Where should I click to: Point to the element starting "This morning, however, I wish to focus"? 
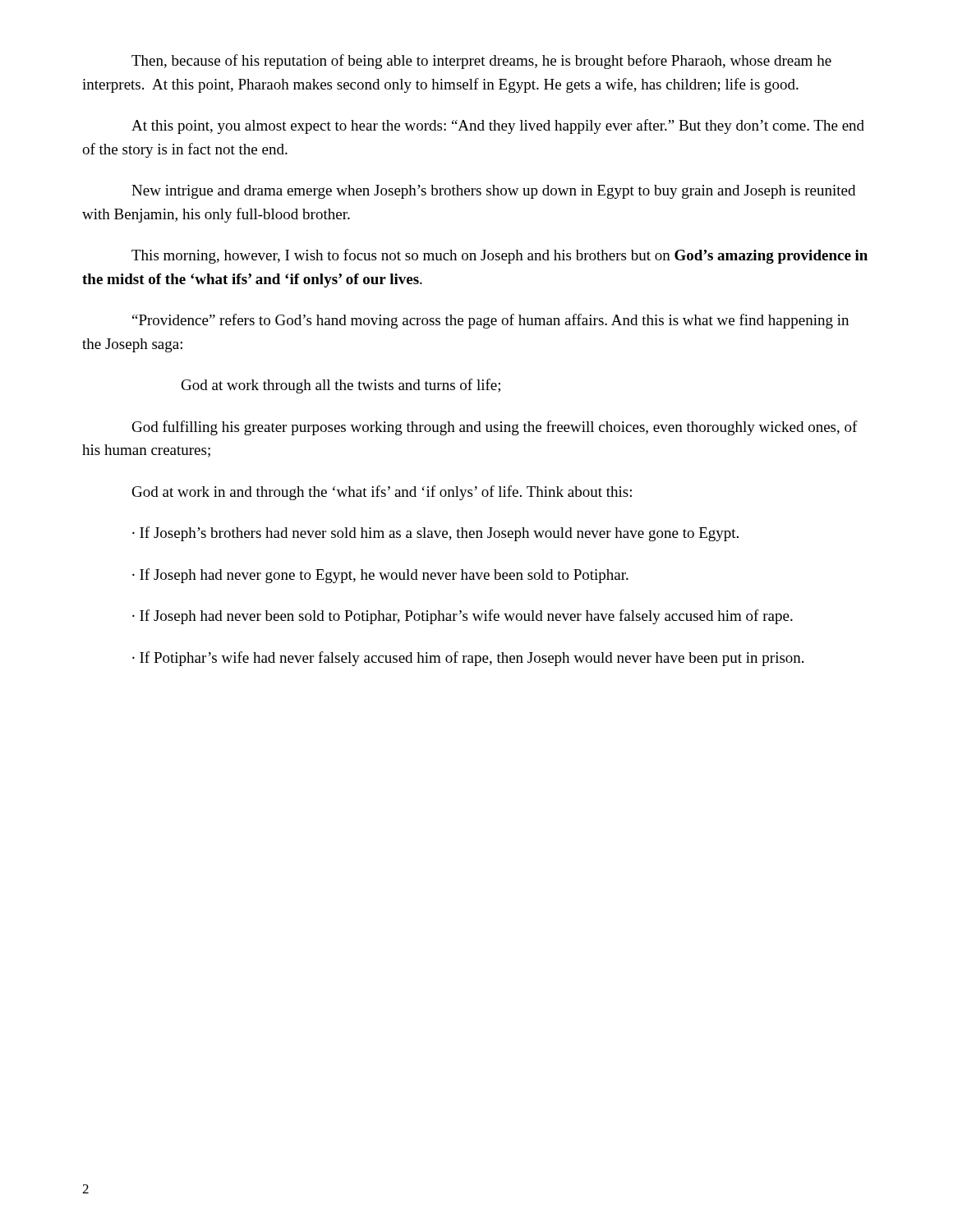[x=475, y=267]
